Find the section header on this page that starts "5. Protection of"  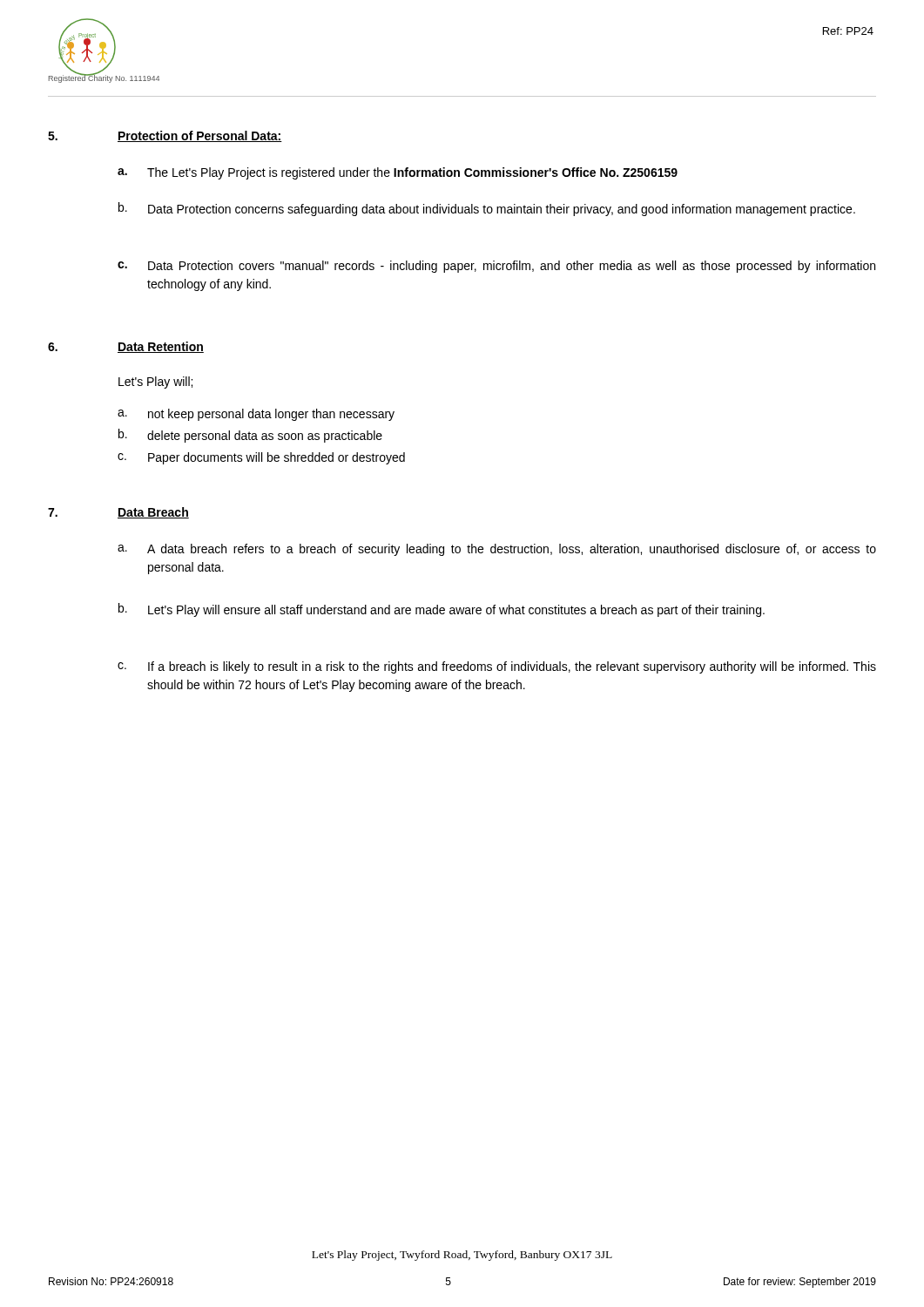pos(165,136)
